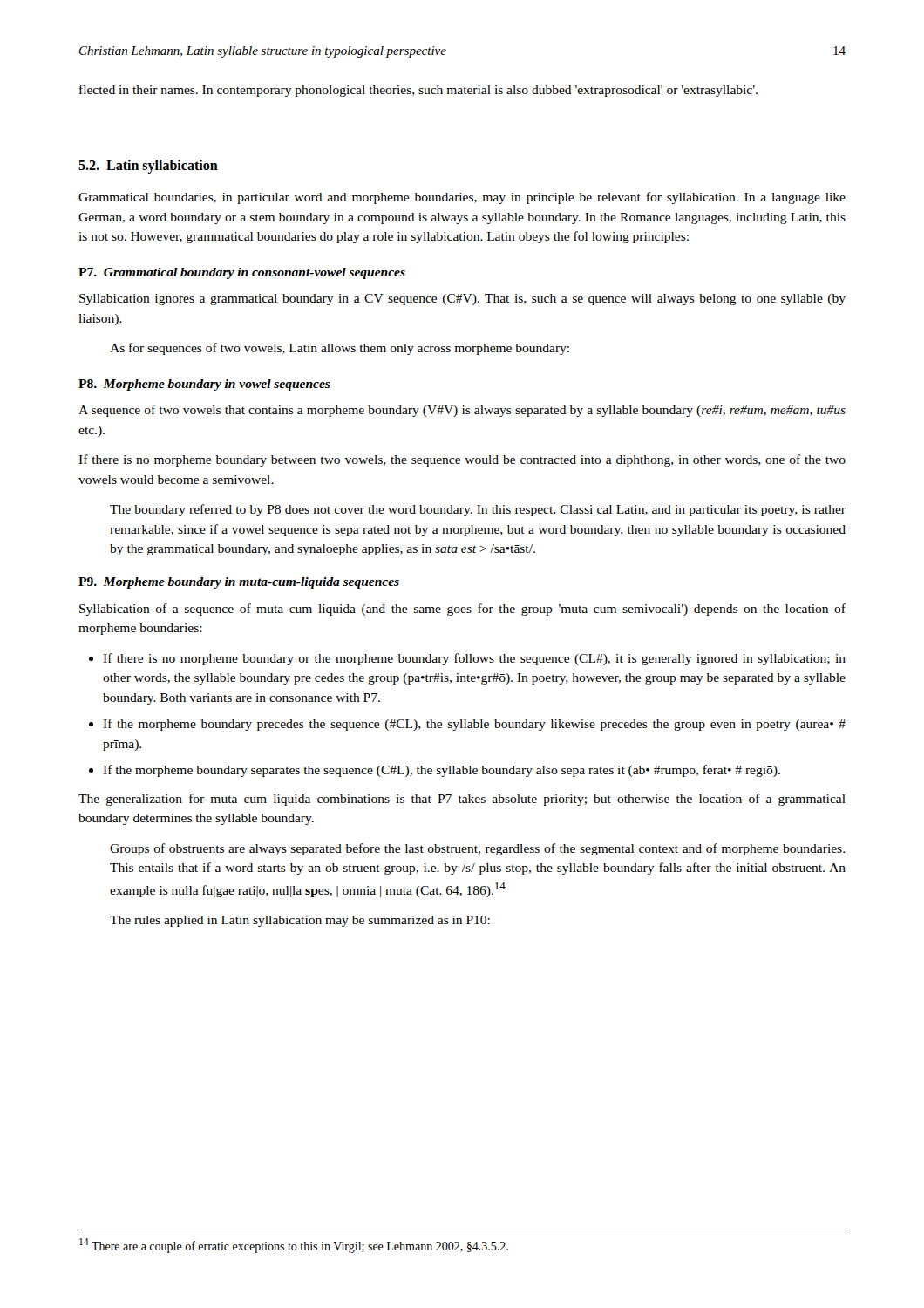924x1308 pixels.
Task: Select the block starting "Syllabication ignores a grammatical"
Action: pos(462,308)
